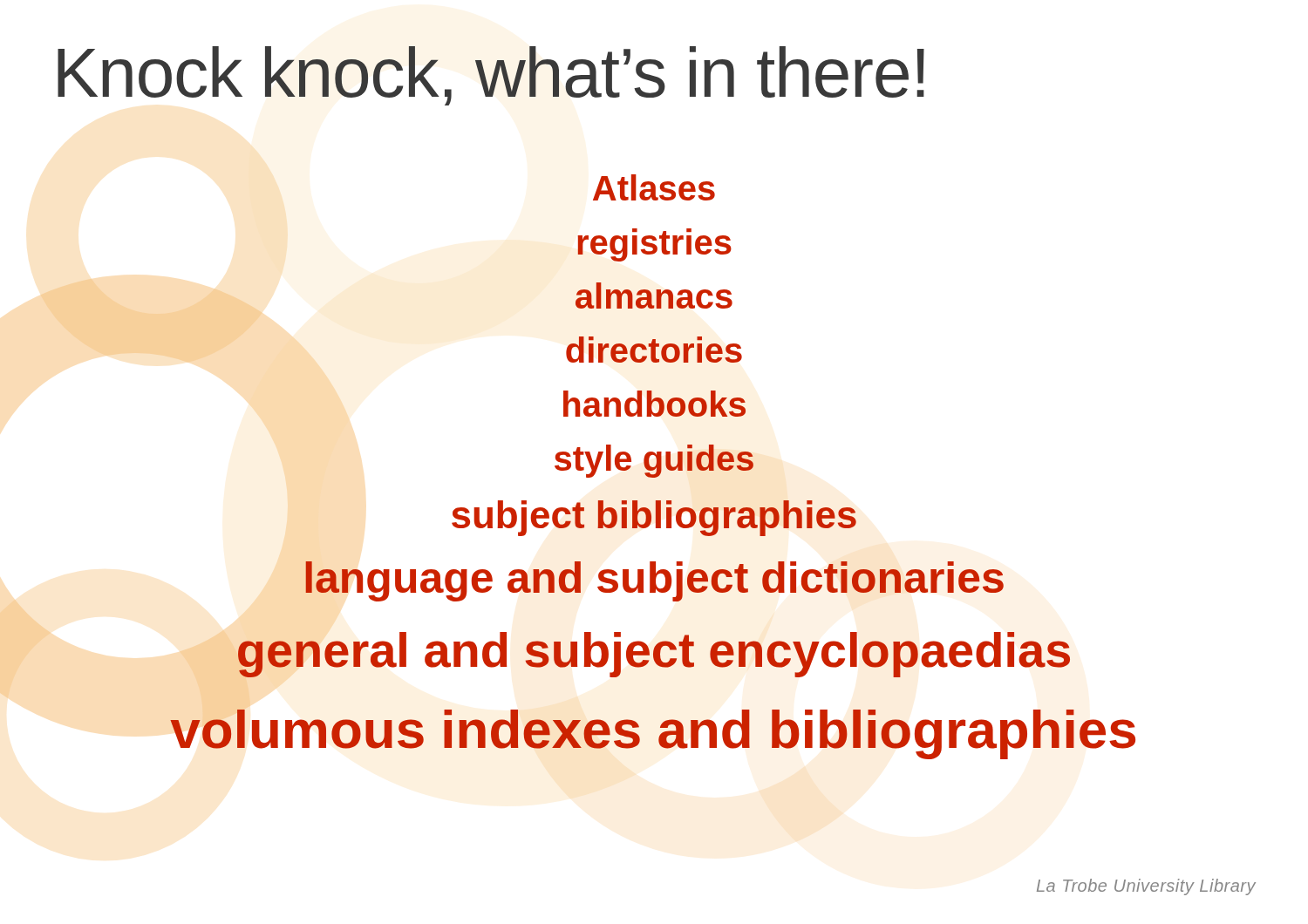1308x924 pixels.
Task: Locate the list item containing "style guides"
Action: pos(654,459)
